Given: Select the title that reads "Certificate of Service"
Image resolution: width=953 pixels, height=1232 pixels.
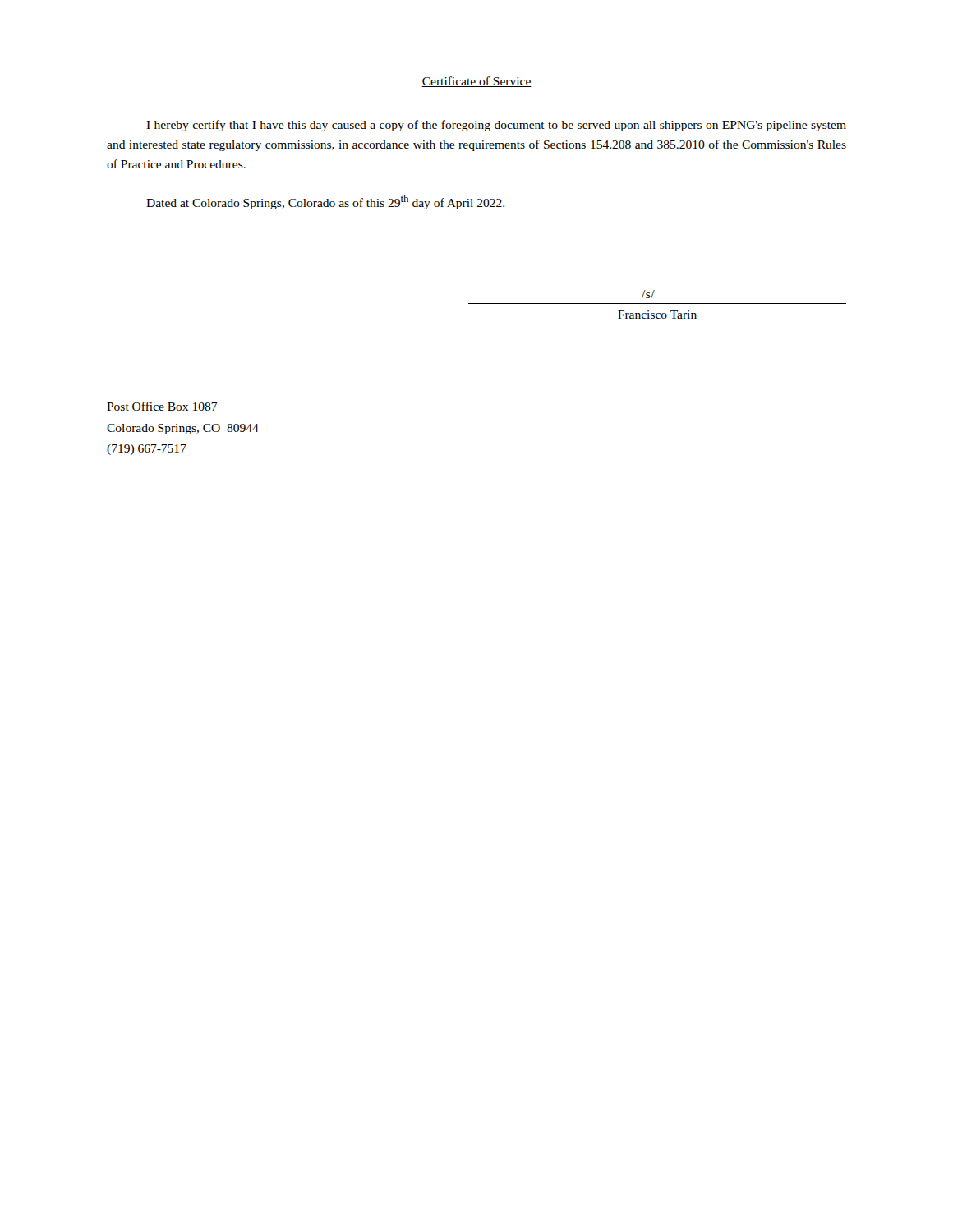Looking at the screenshot, I should 476,81.
